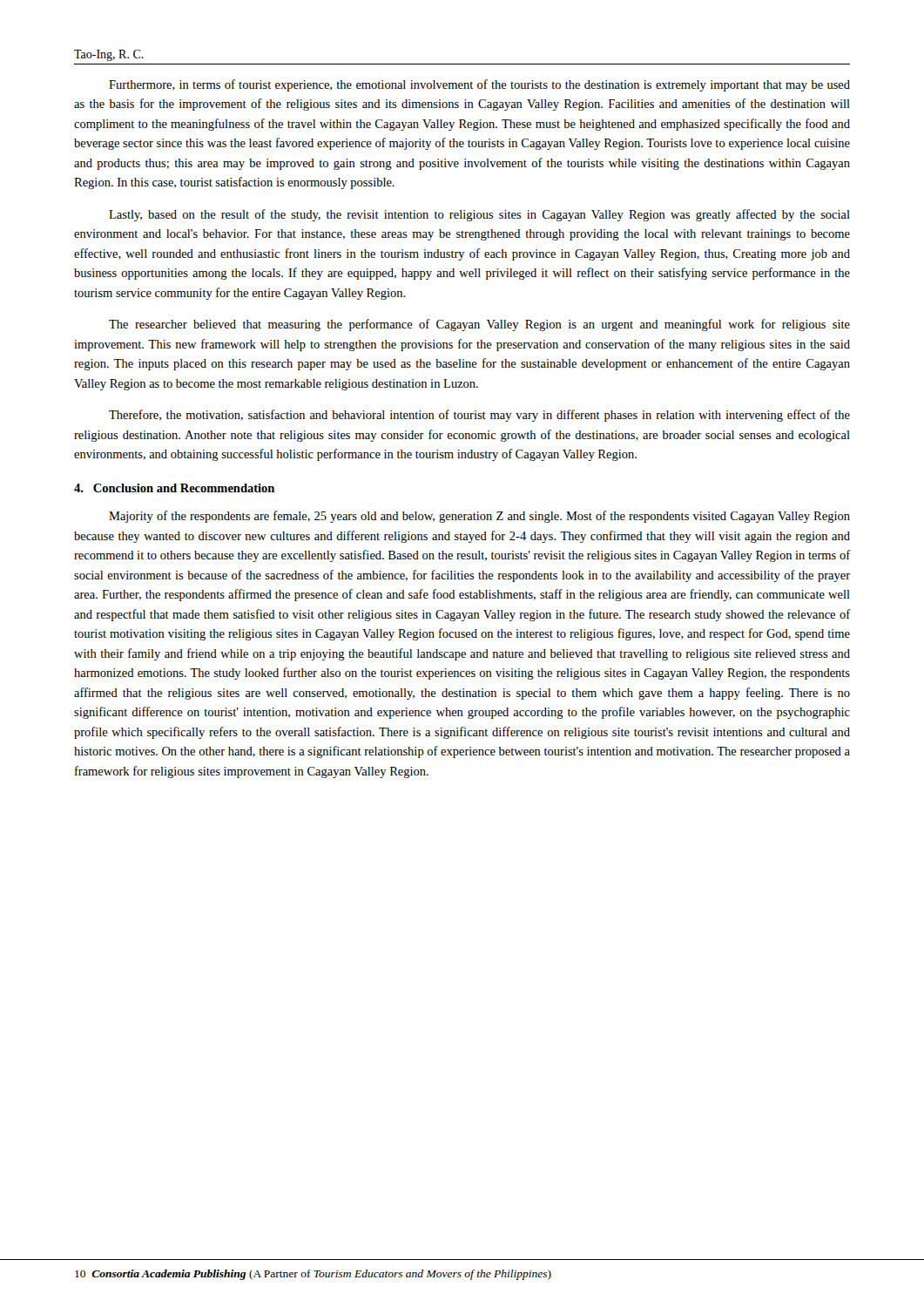Find the block on this page that starts "Majority of the respondents are female,"

[x=462, y=643]
